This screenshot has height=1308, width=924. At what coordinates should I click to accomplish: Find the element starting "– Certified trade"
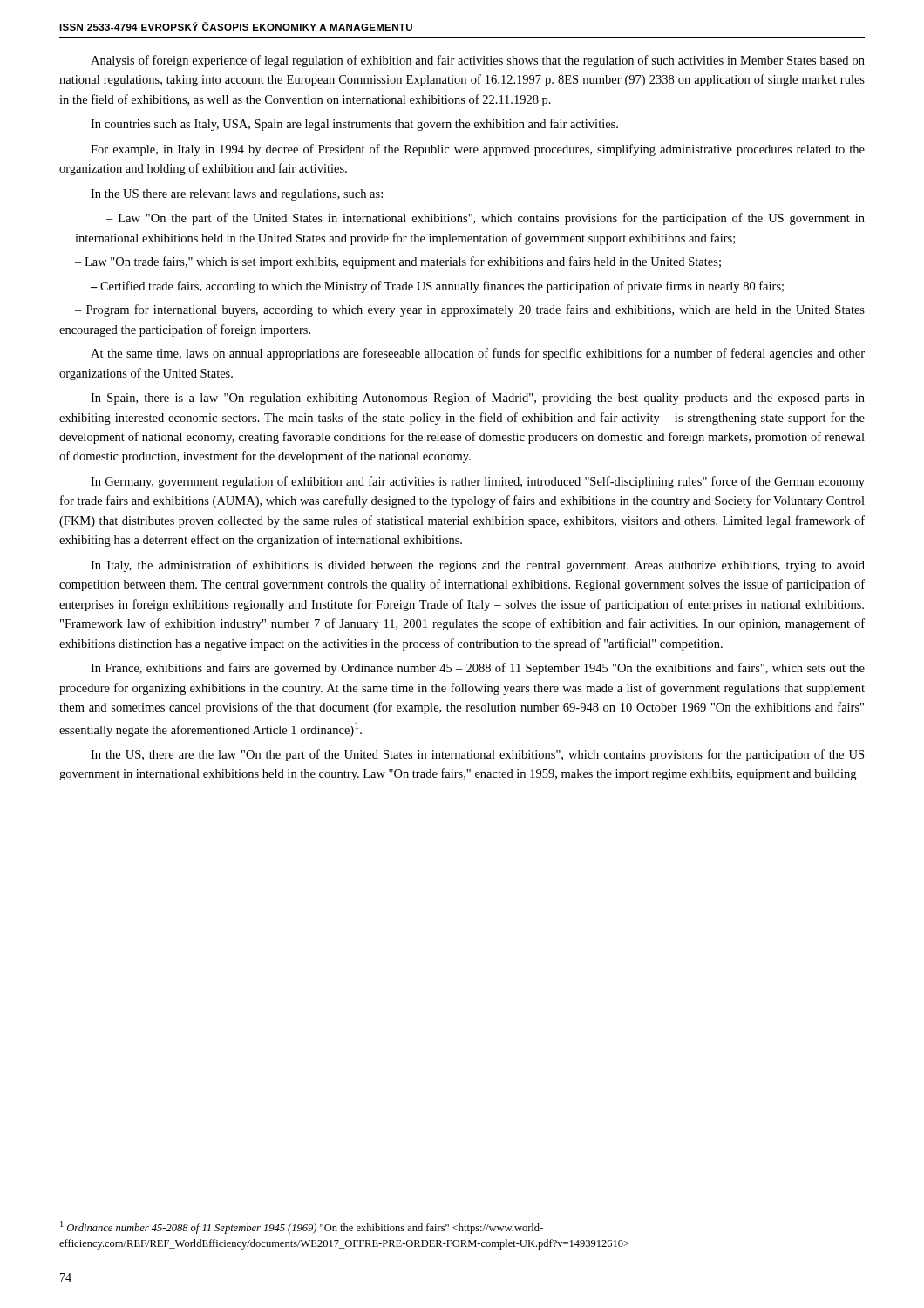[462, 286]
